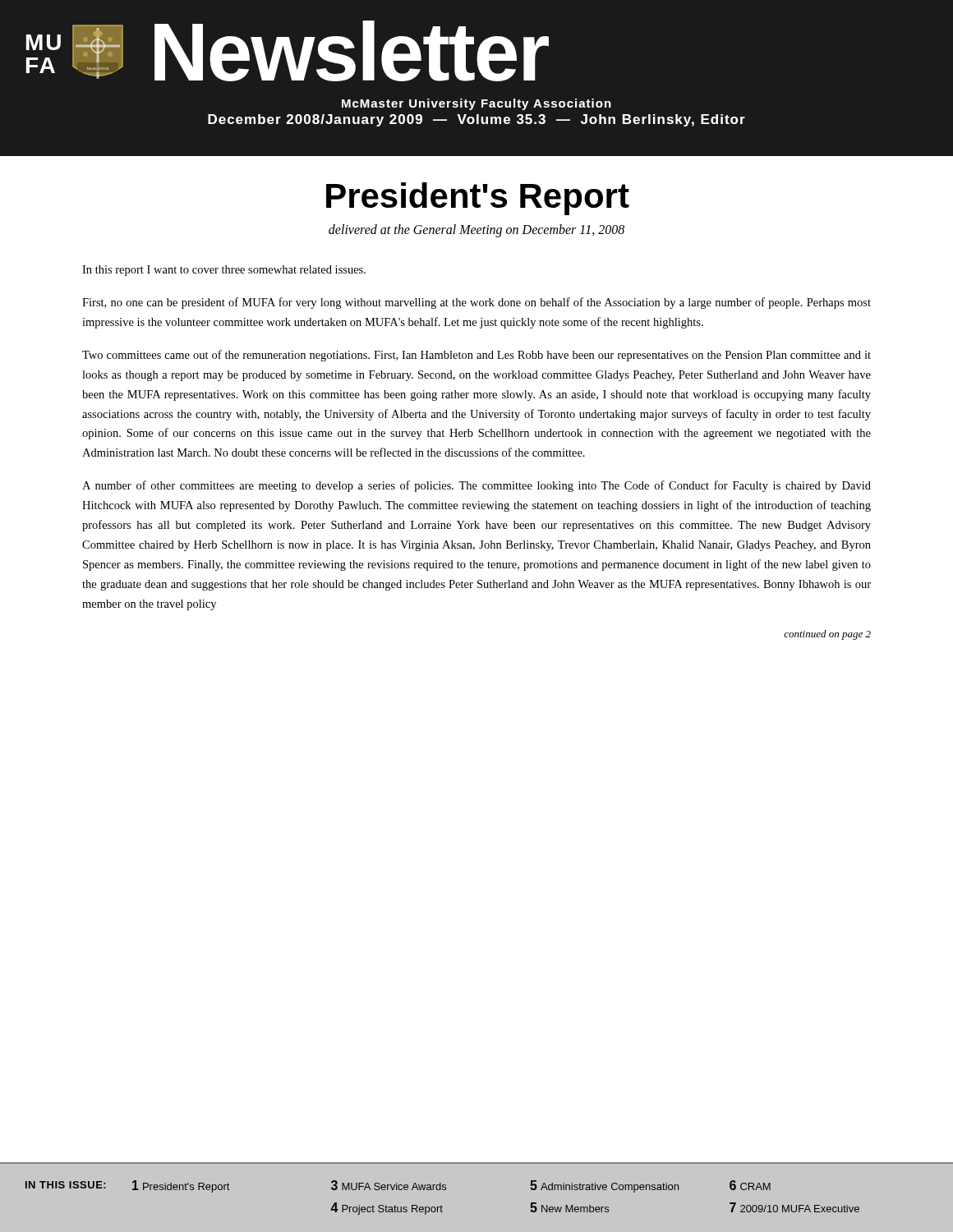Find the element starting "4Project Status Report"
This screenshot has width=953, height=1232.
[387, 1207]
